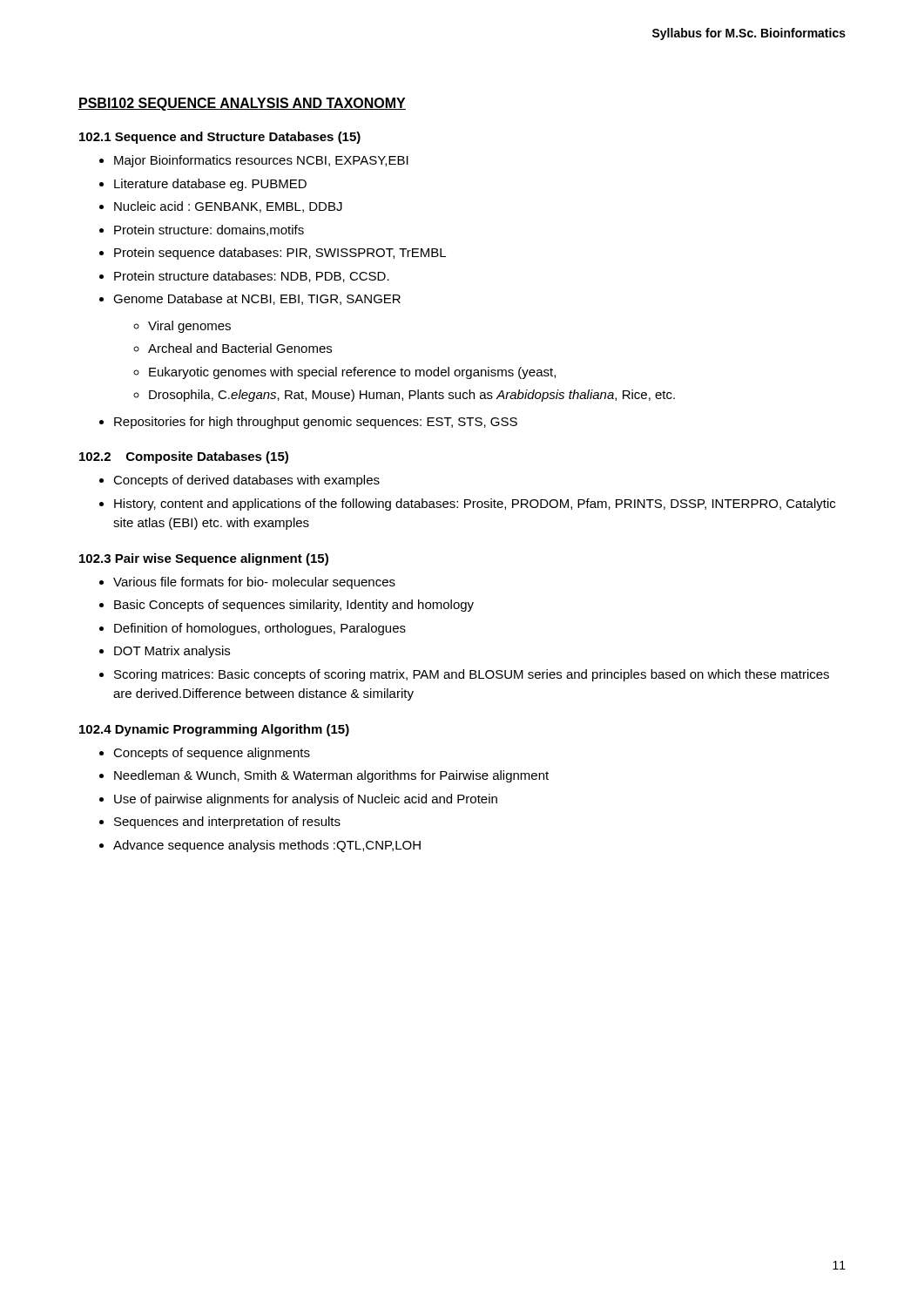Locate the list item that reads "Various file formats for bio-"
This screenshot has width=924, height=1307.
[254, 581]
